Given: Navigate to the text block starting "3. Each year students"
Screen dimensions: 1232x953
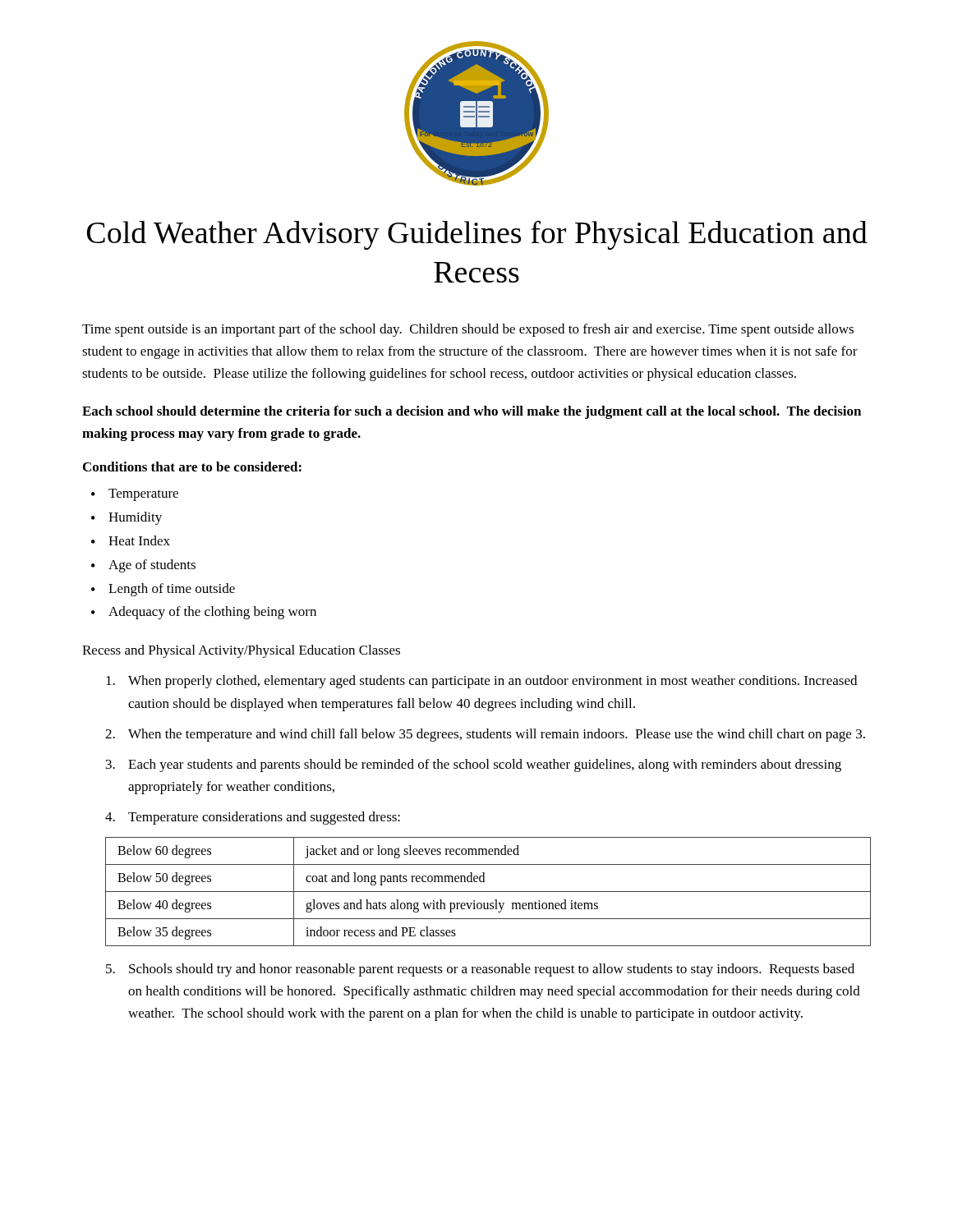Looking at the screenshot, I should point(488,776).
